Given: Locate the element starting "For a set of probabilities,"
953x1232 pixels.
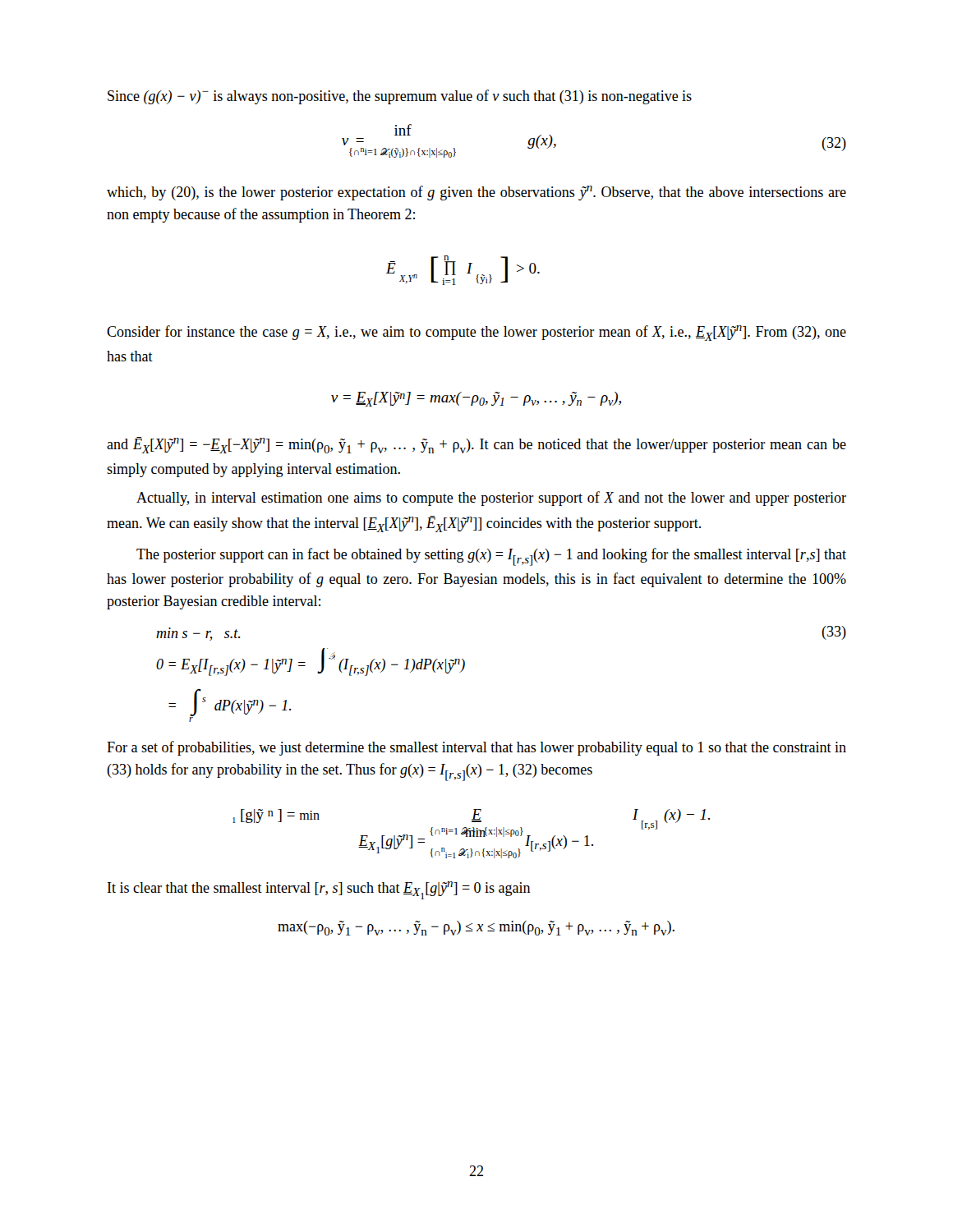Looking at the screenshot, I should click(x=476, y=760).
